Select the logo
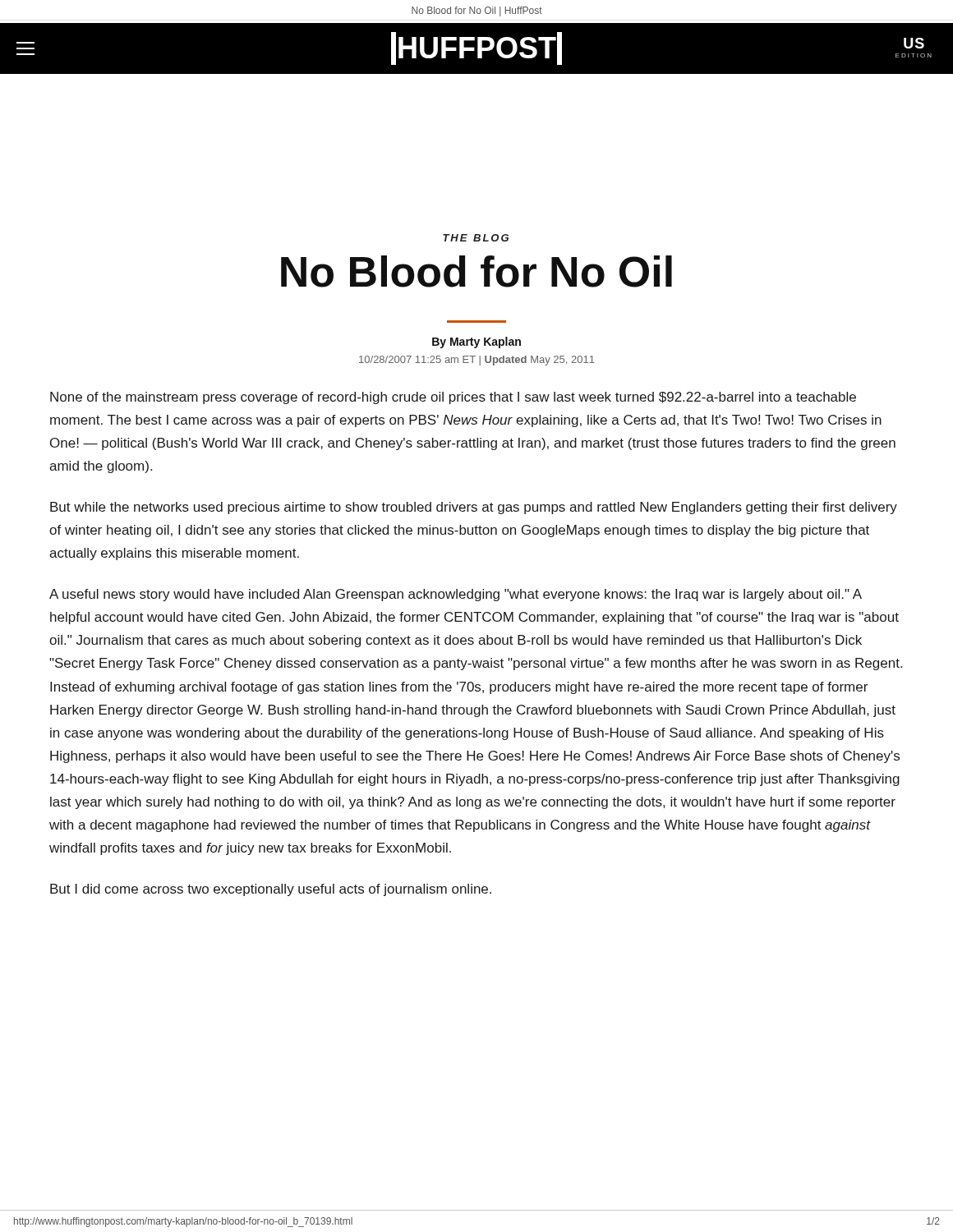 [x=476, y=48]
